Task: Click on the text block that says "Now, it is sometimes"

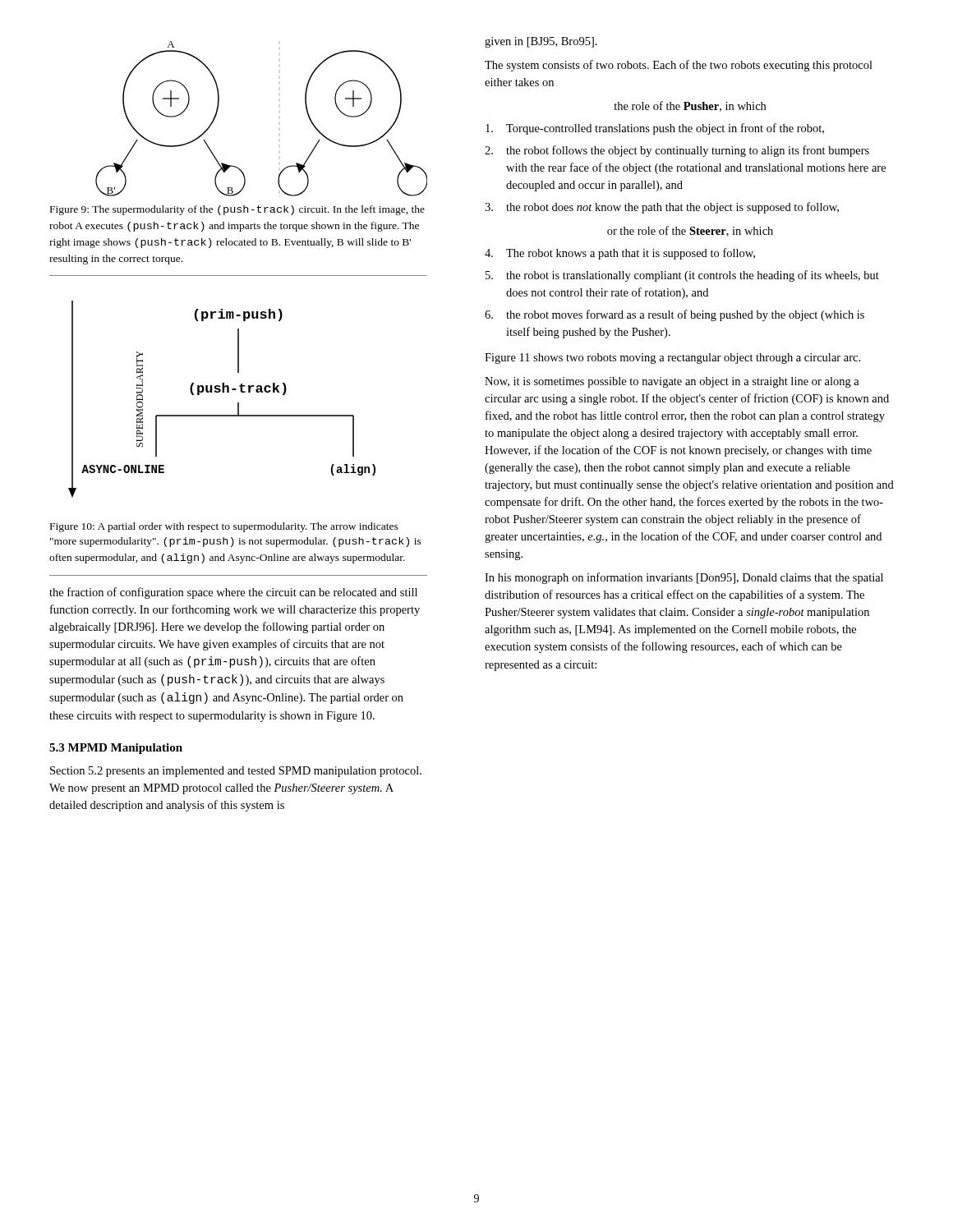Action: pos(689,468)
